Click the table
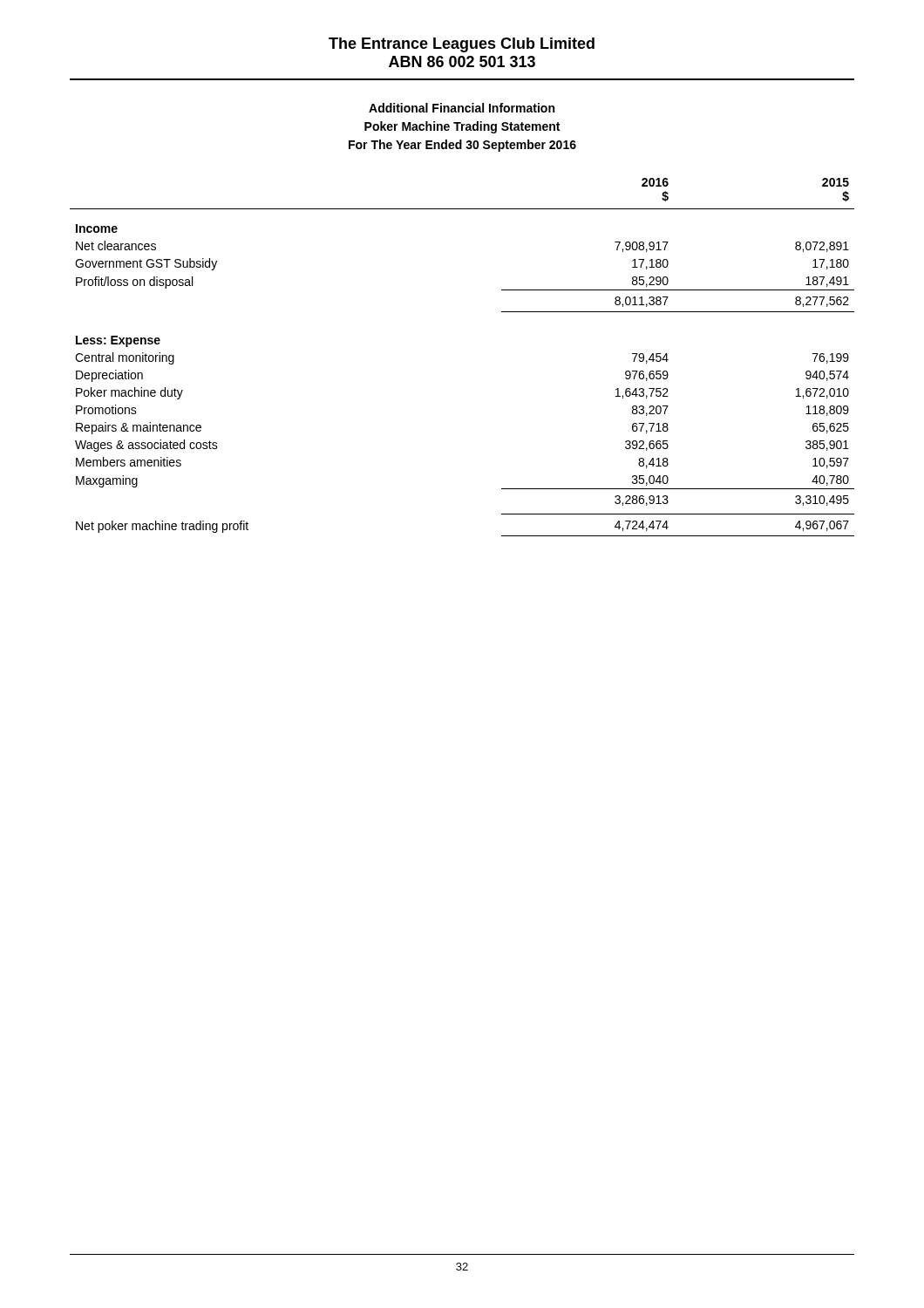 point(462,357)
